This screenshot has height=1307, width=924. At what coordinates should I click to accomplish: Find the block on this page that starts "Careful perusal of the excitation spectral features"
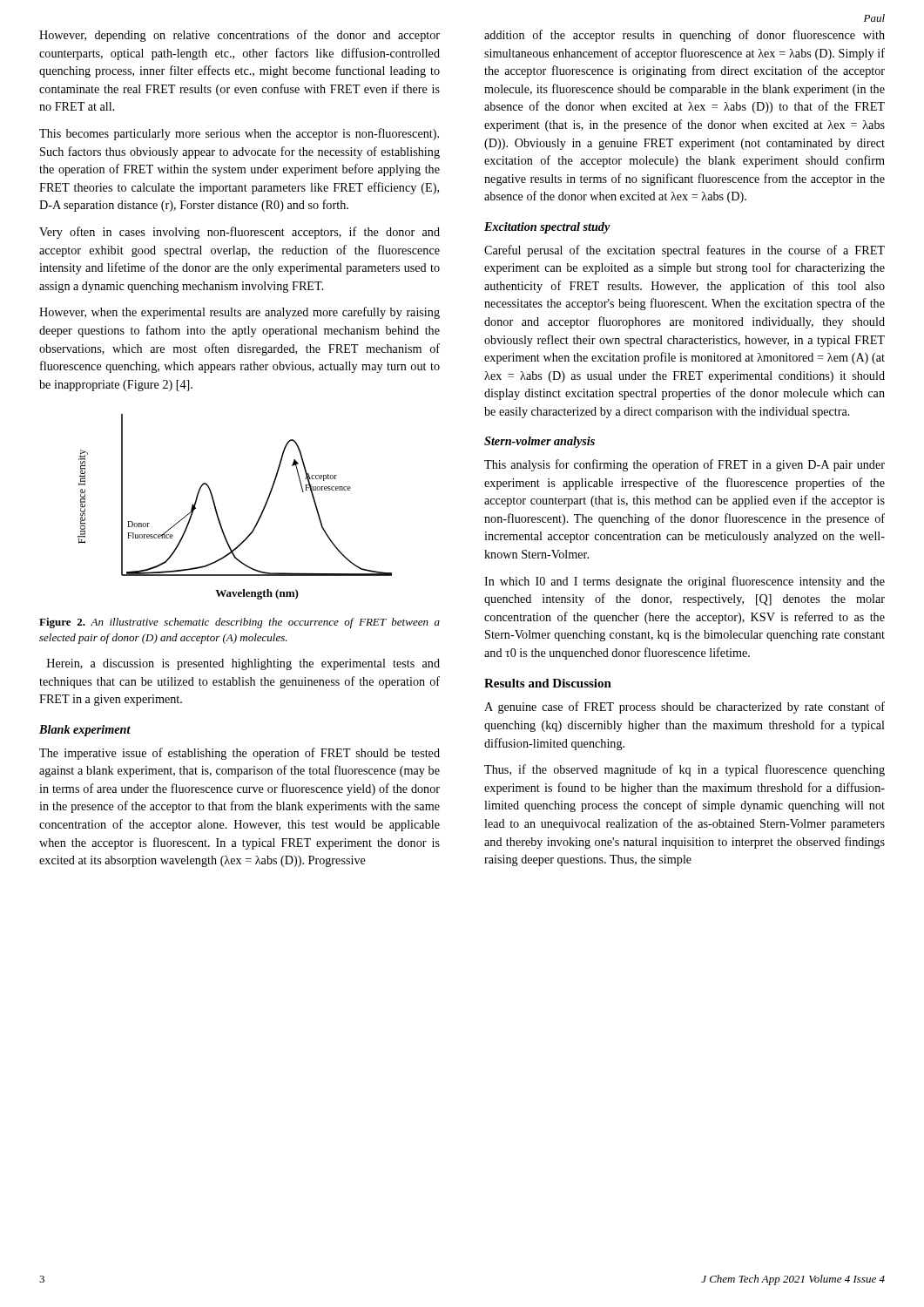(x=684, y=331)
